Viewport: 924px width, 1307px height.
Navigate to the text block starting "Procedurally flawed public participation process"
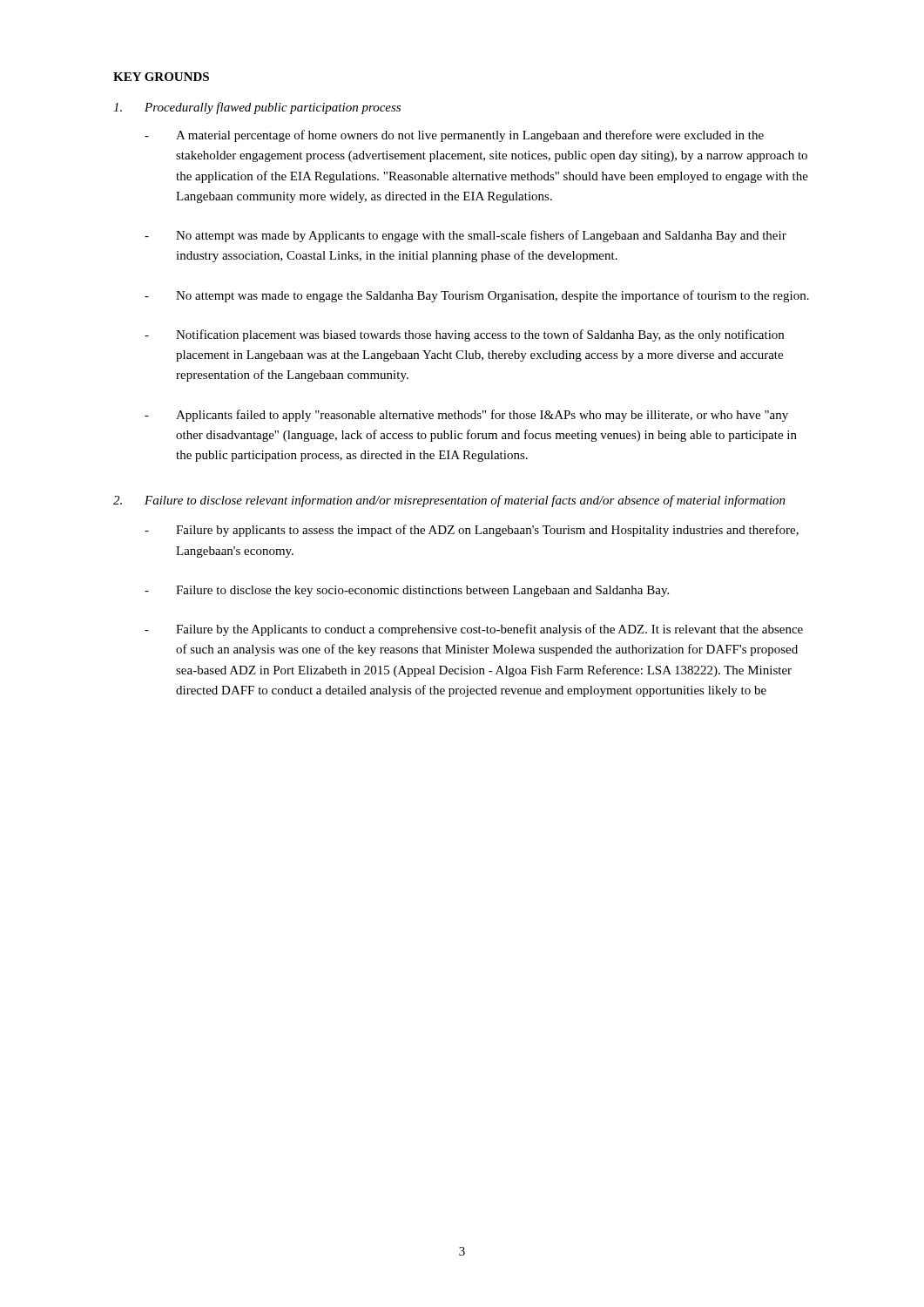click(257, 108)
